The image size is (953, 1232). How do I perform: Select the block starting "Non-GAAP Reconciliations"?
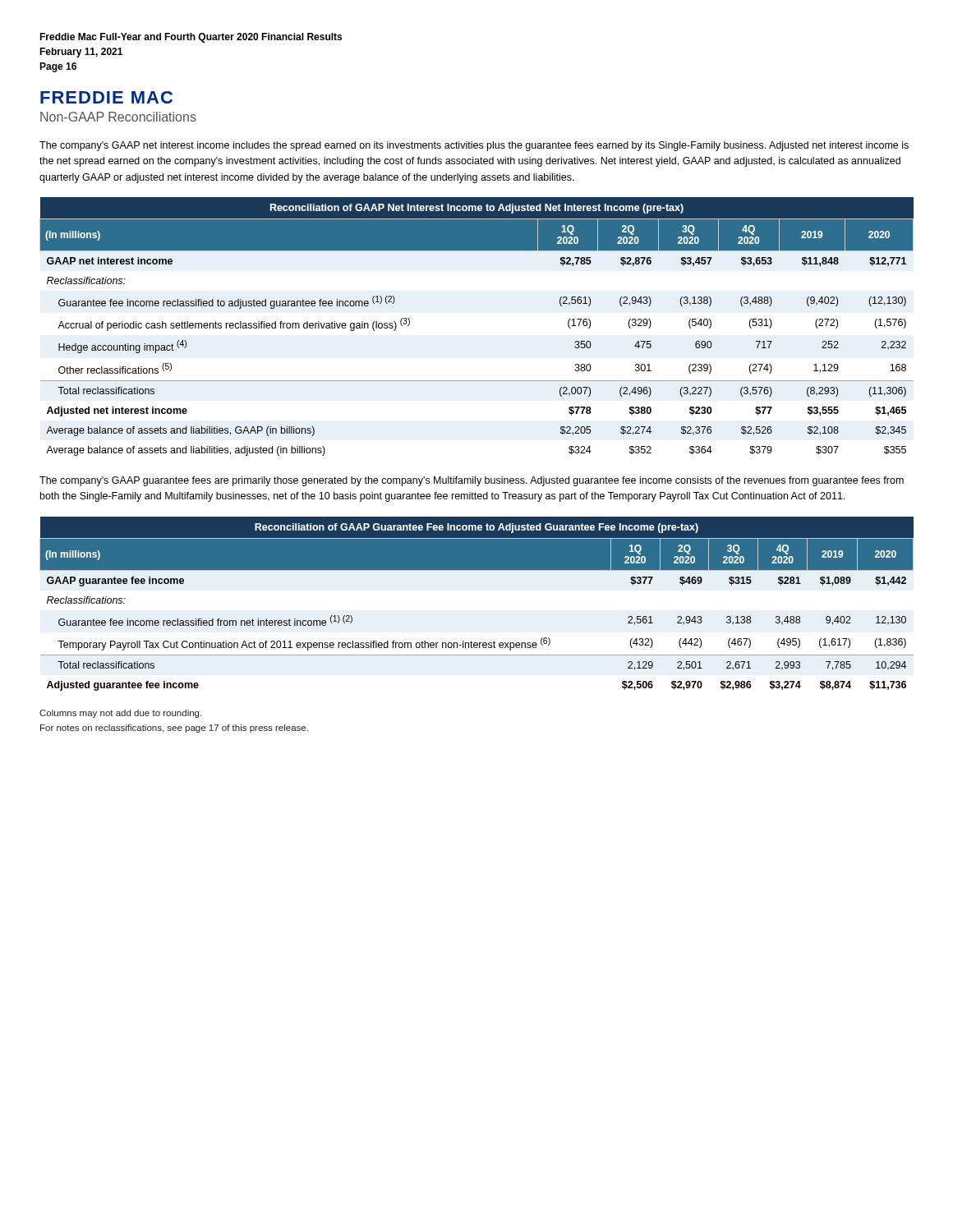[x=118, y=117]
